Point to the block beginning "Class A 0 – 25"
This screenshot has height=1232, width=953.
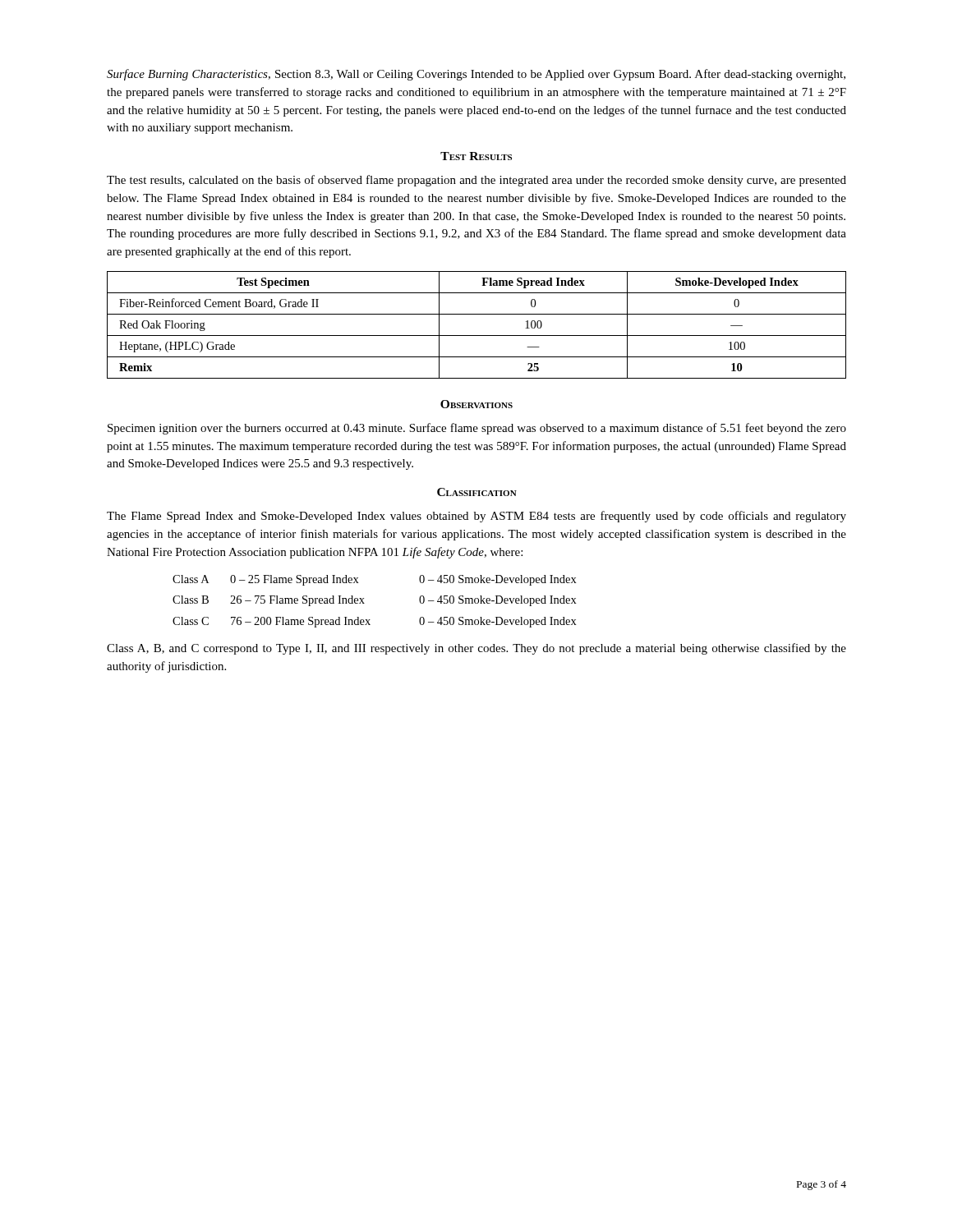pos(194,579)
